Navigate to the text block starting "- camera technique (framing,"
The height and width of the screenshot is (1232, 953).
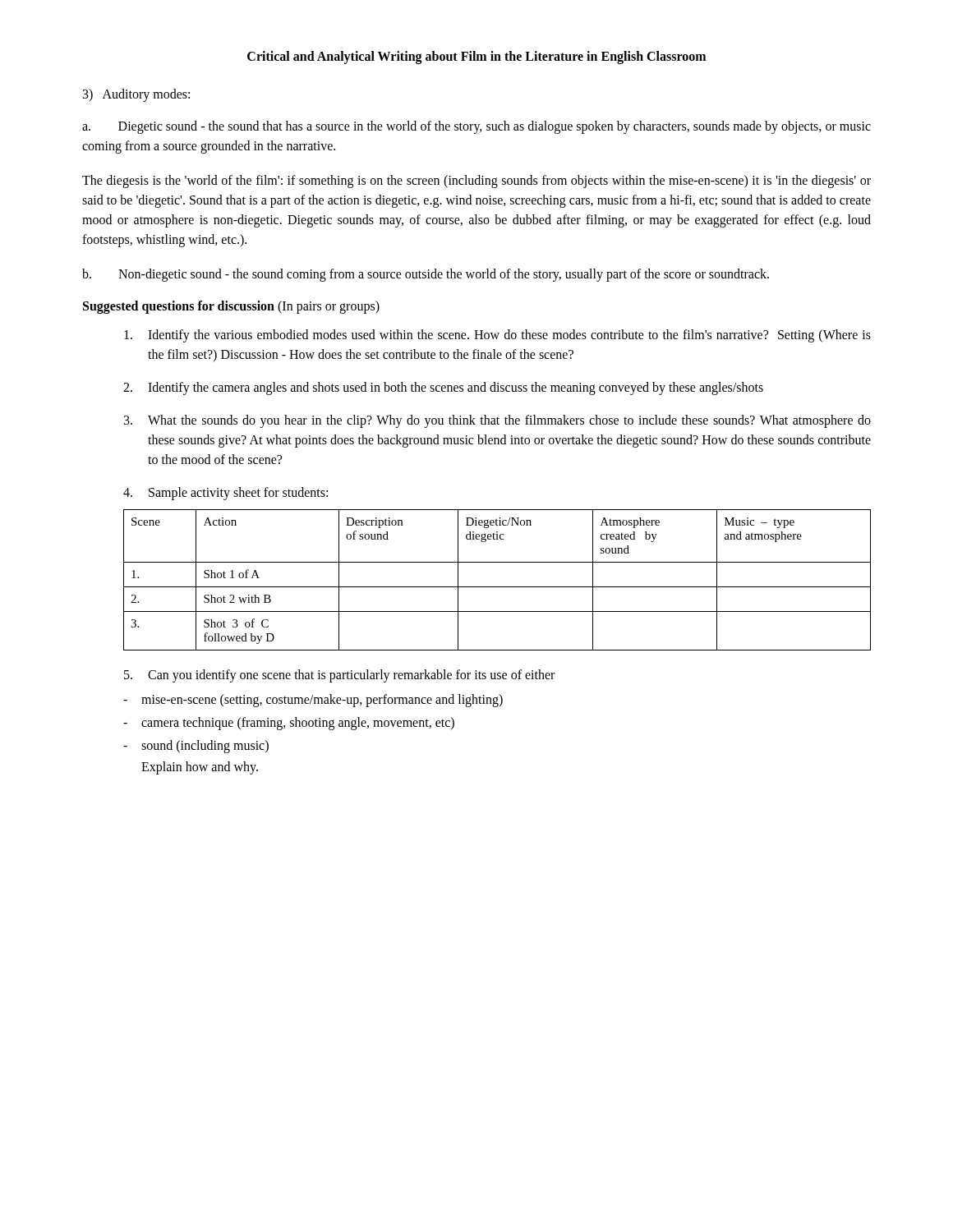click(289, 723)
